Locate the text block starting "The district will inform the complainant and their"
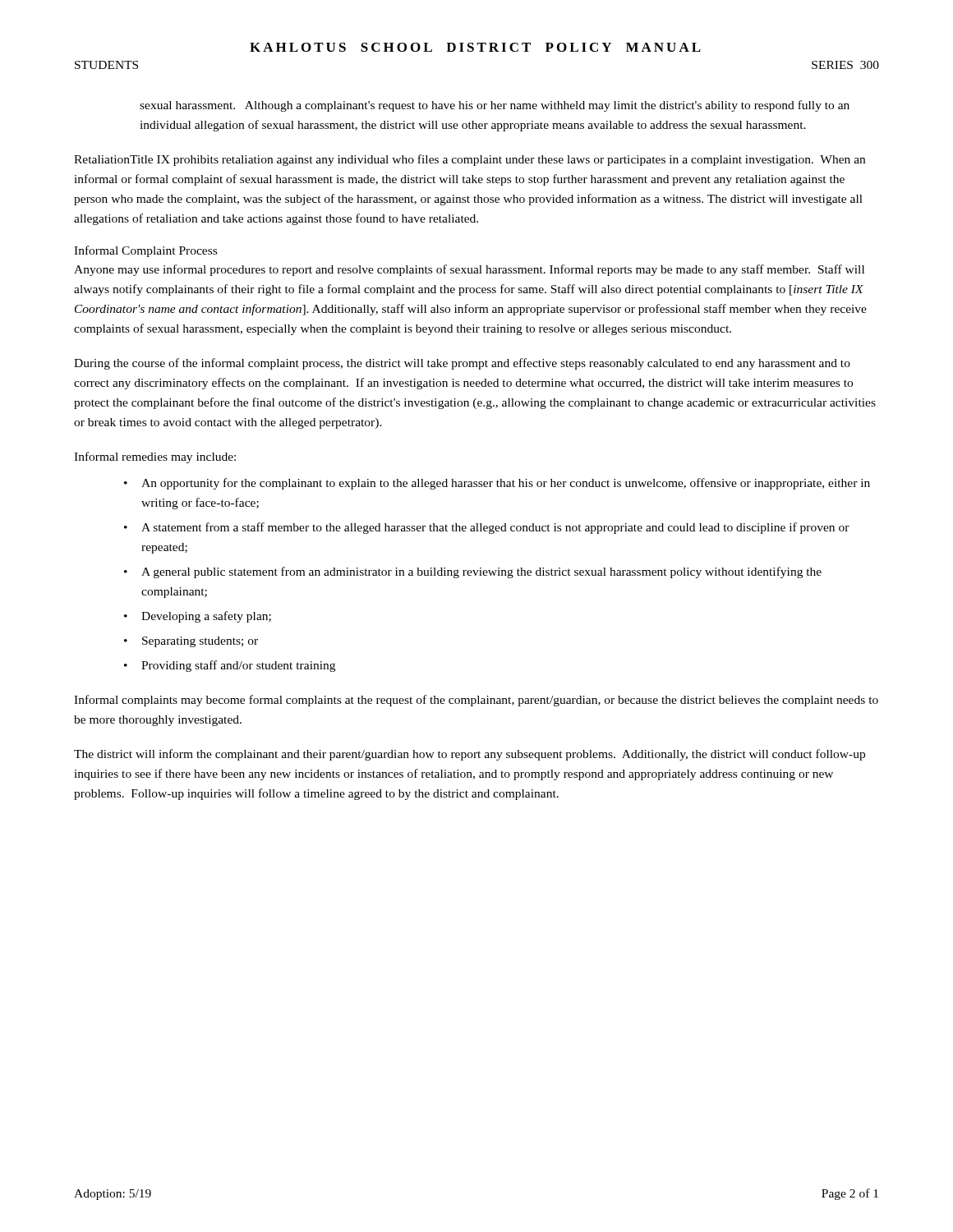 point(470,774)
